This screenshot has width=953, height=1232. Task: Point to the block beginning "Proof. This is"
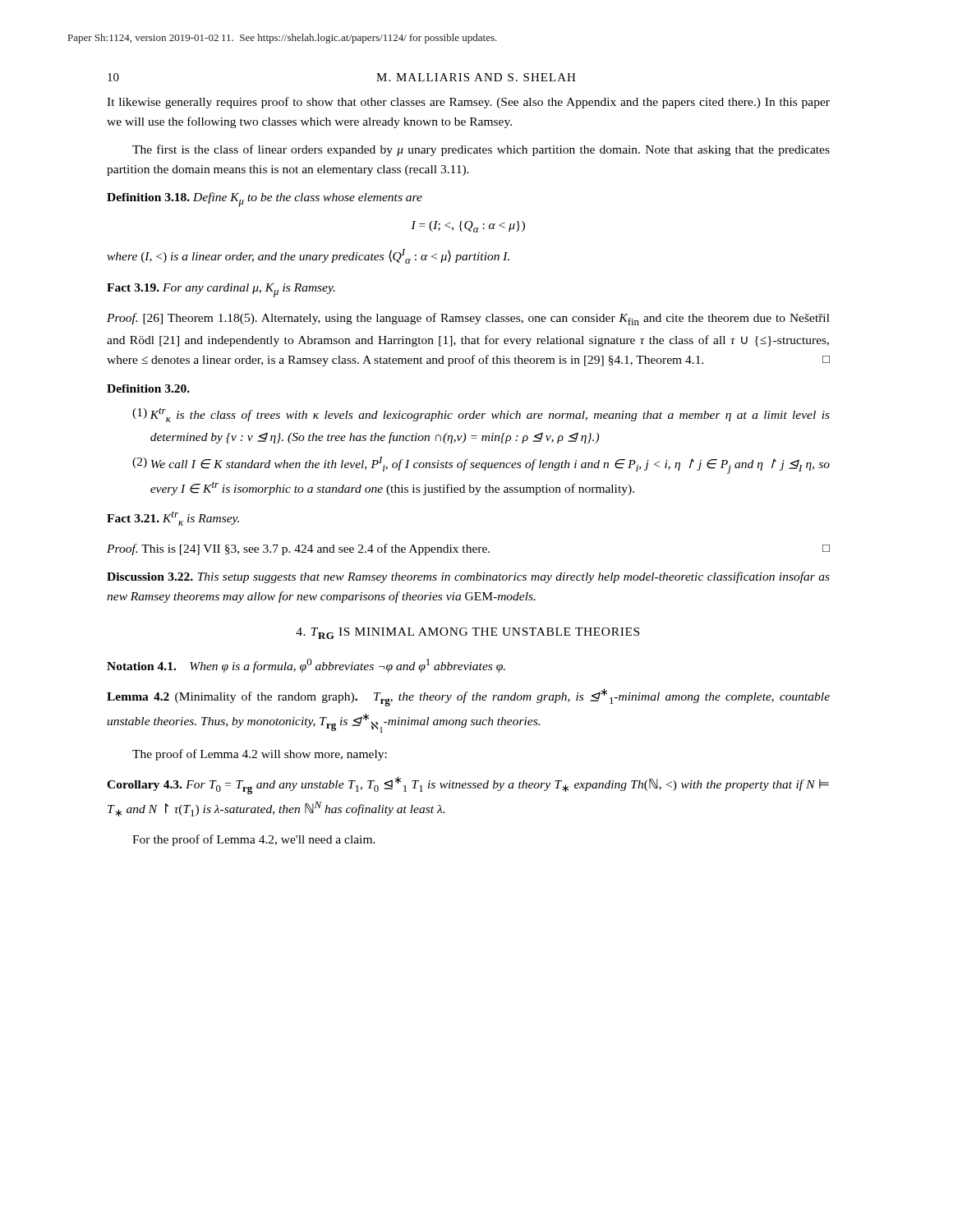468,548
